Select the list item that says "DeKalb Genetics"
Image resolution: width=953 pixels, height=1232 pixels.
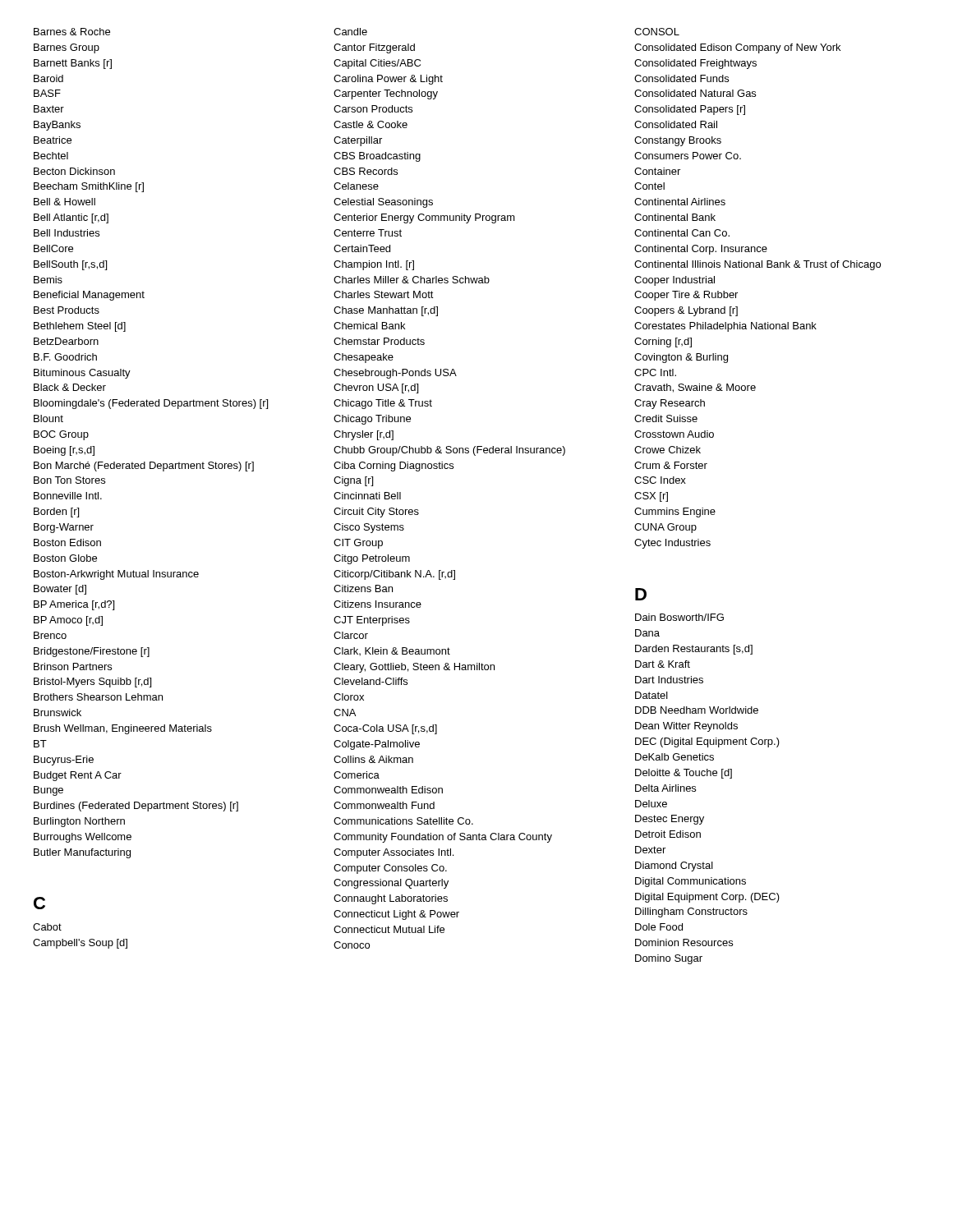pyautogui.click(x=777, y=758)
